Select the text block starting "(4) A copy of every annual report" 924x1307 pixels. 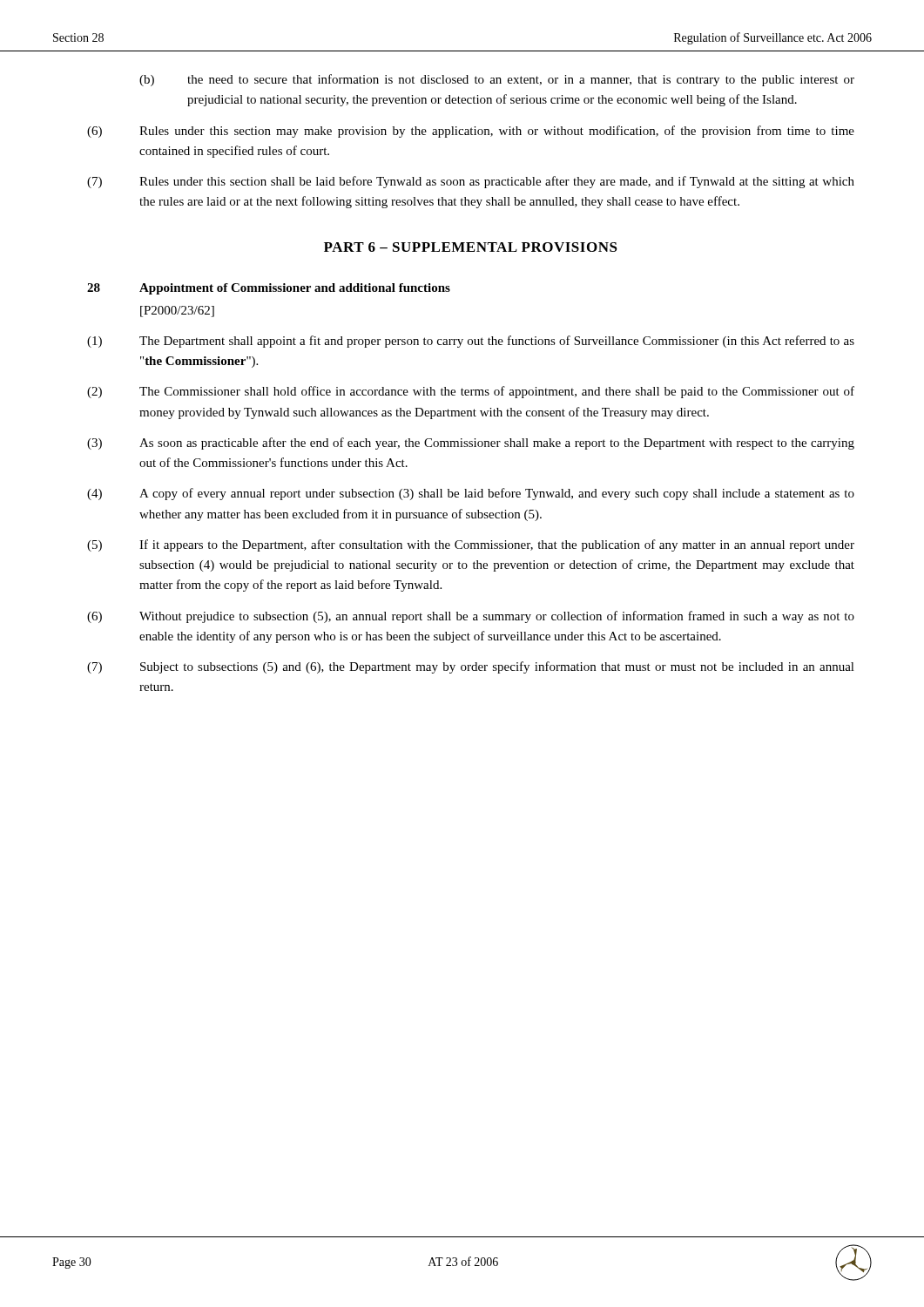[x=471, y=504]
